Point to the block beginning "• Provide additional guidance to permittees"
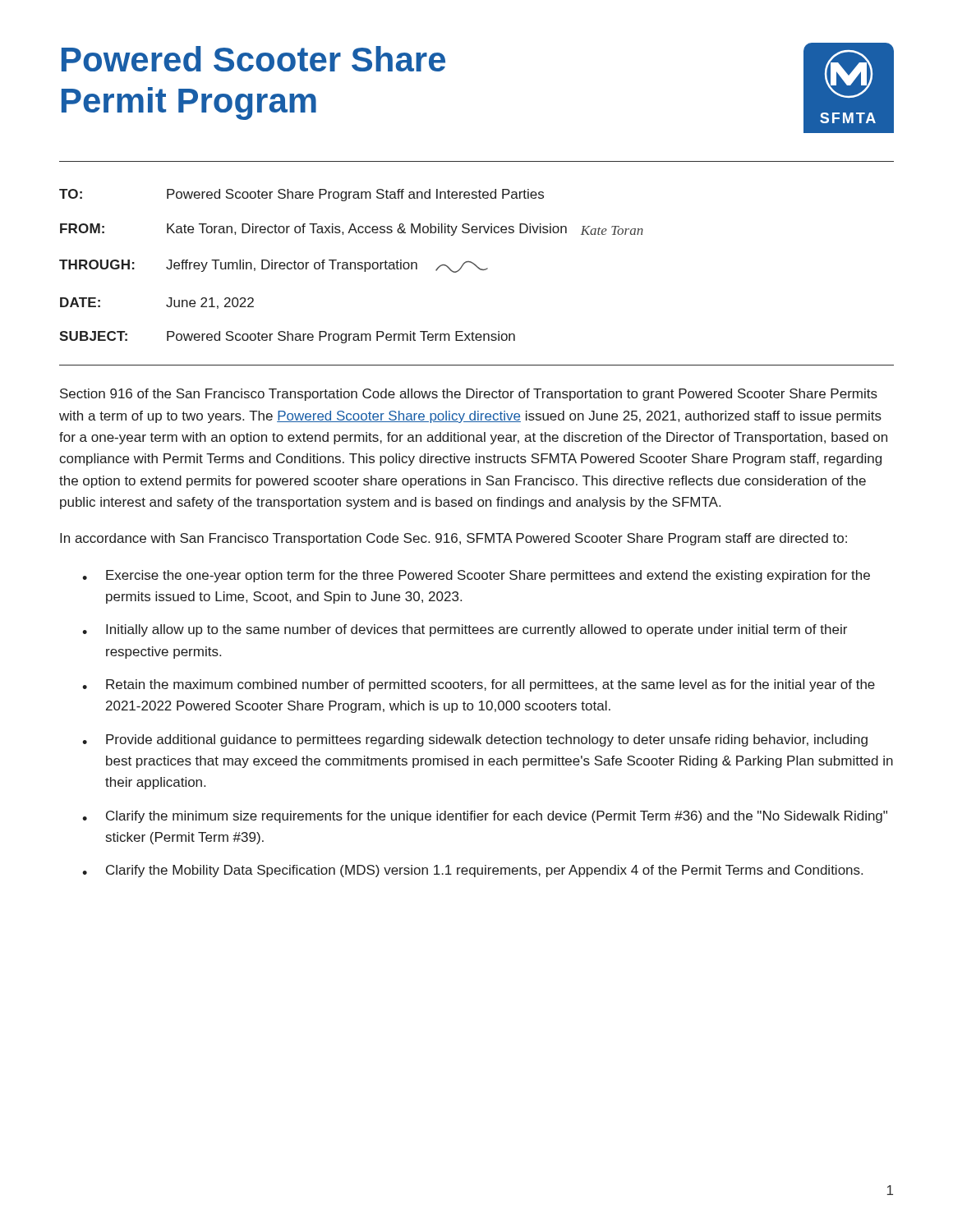This screenshot has height=1232, width=953. (x=488, y=762)
